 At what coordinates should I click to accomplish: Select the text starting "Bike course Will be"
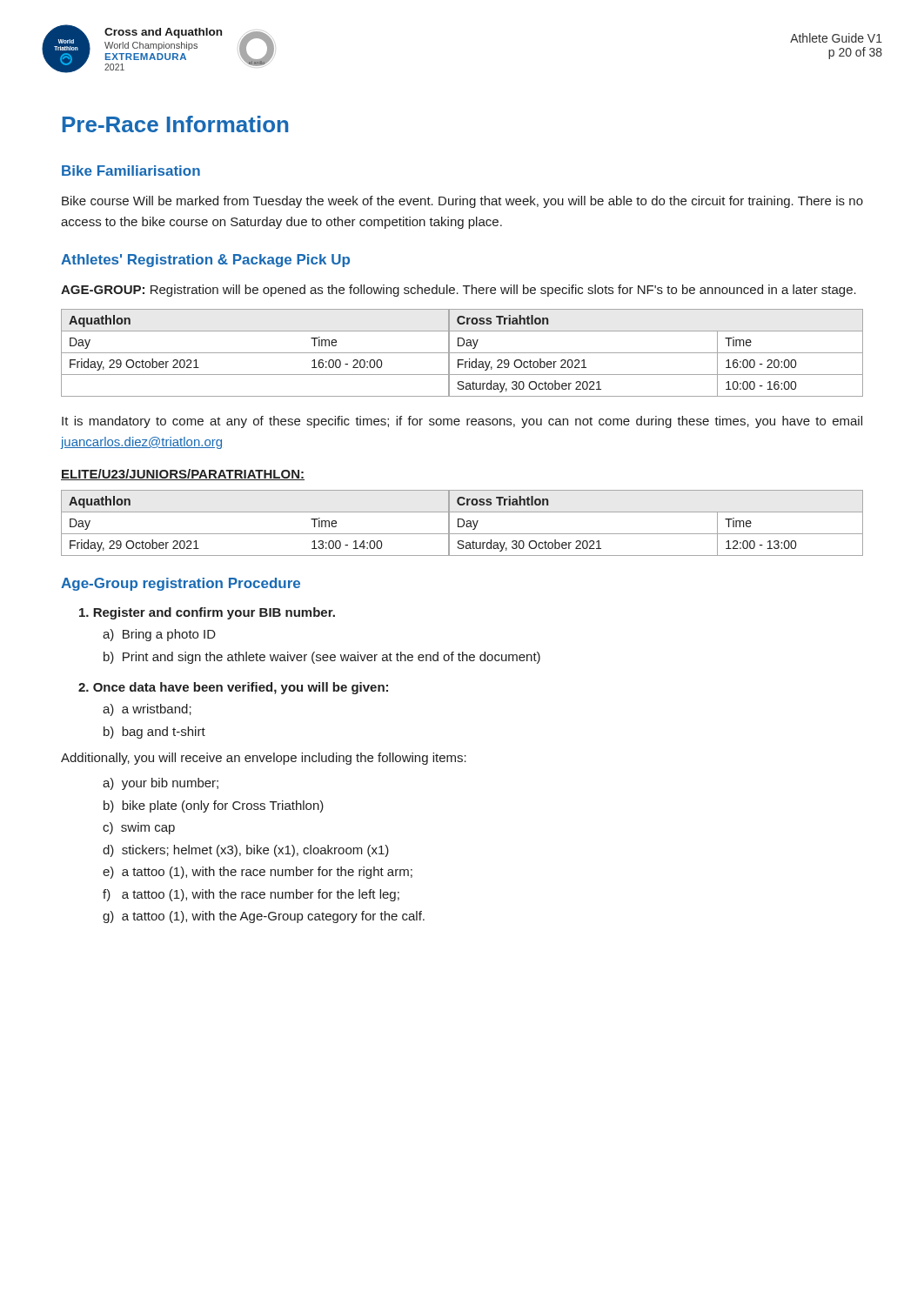(x=462, y=211)
